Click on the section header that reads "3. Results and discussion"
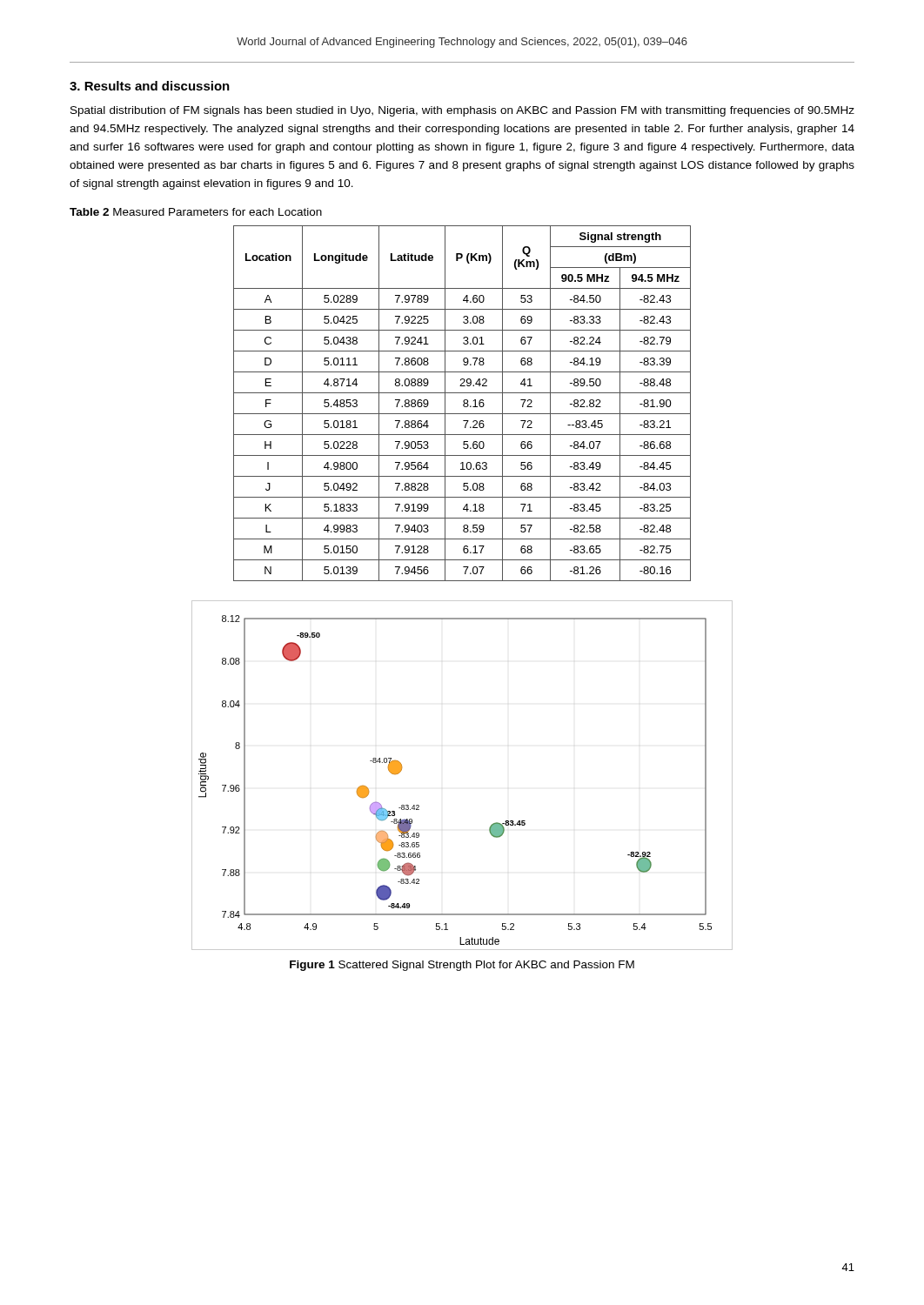Screen dimensions: 1305x924 (x=150, y=86)
